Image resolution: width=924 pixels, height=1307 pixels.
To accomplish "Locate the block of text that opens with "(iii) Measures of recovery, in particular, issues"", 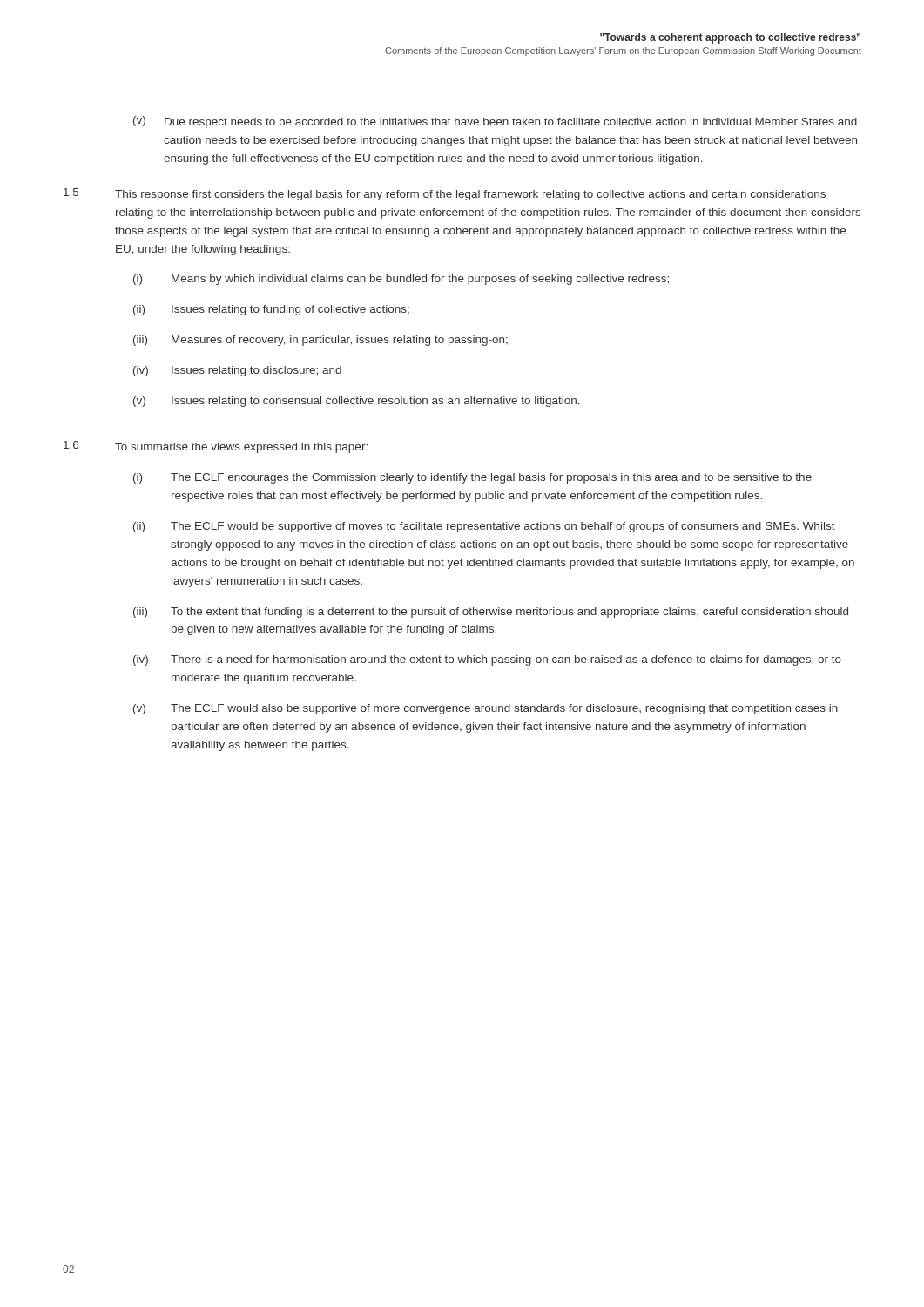I will 497,340.
